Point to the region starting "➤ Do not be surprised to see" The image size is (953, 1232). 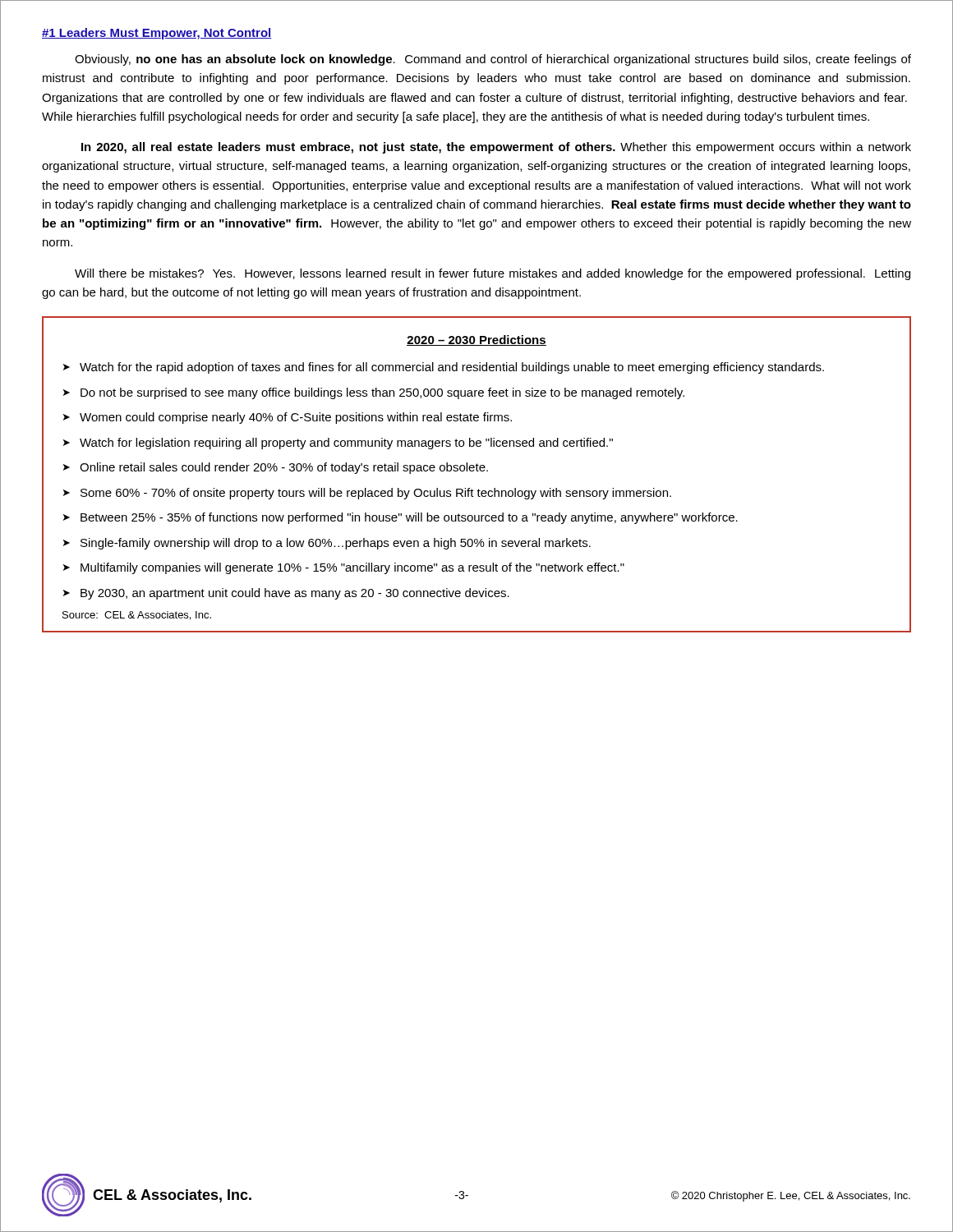pyautogui.click(x=476, y=392)
